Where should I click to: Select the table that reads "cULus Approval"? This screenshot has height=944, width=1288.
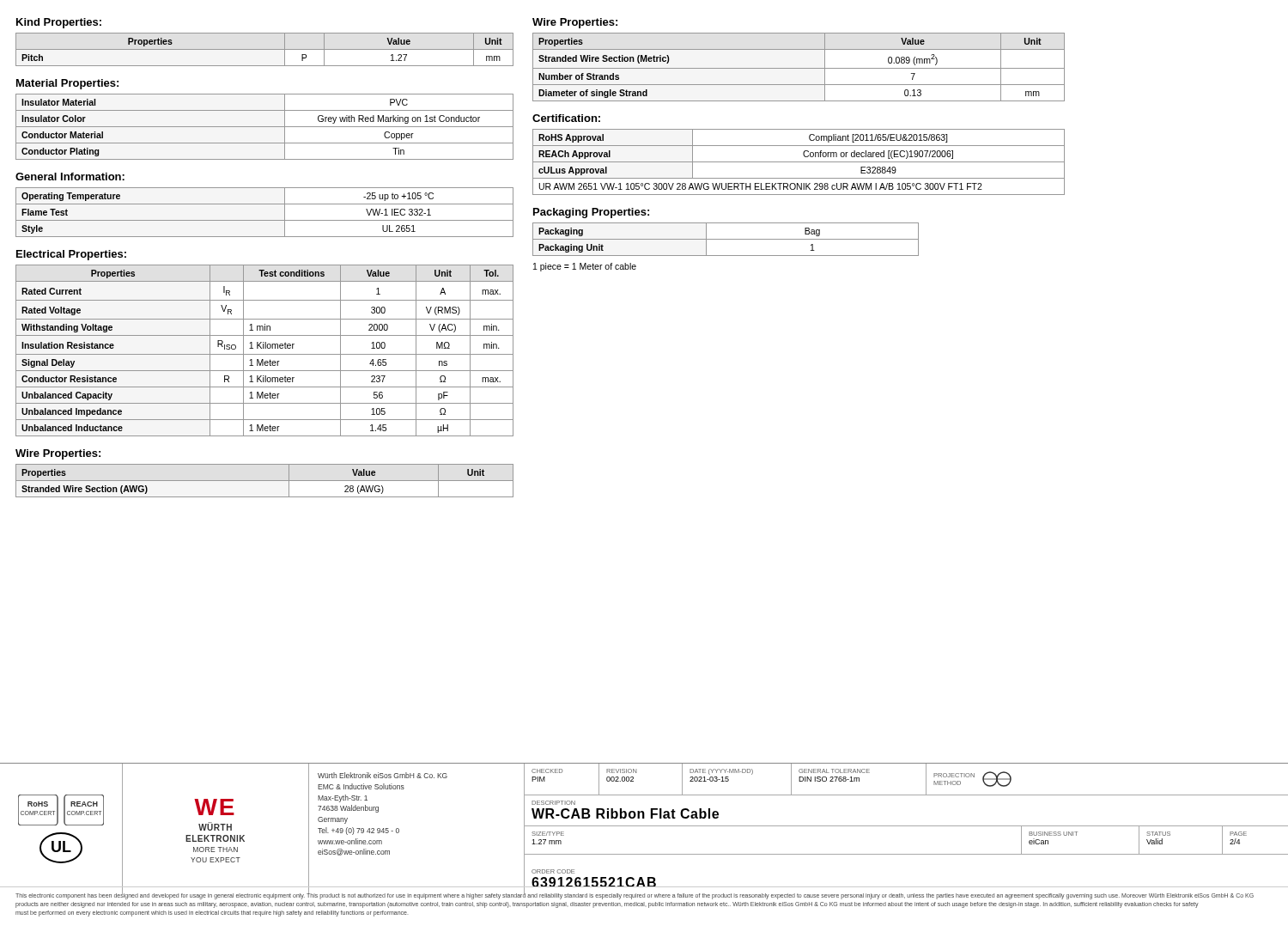pyautogui.click(x=799, y=161)
